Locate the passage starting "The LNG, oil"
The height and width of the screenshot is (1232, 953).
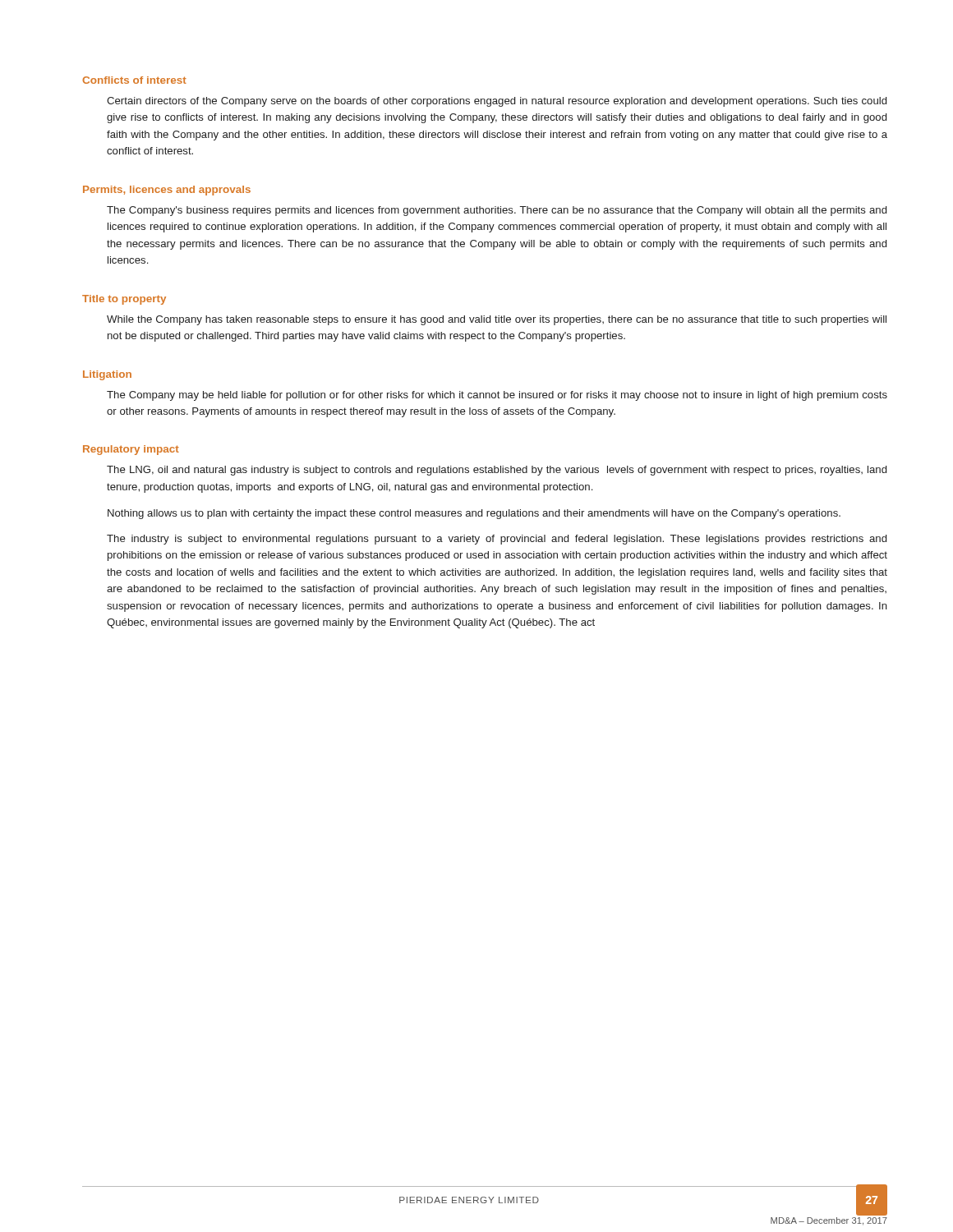click(x=497, y=478)
